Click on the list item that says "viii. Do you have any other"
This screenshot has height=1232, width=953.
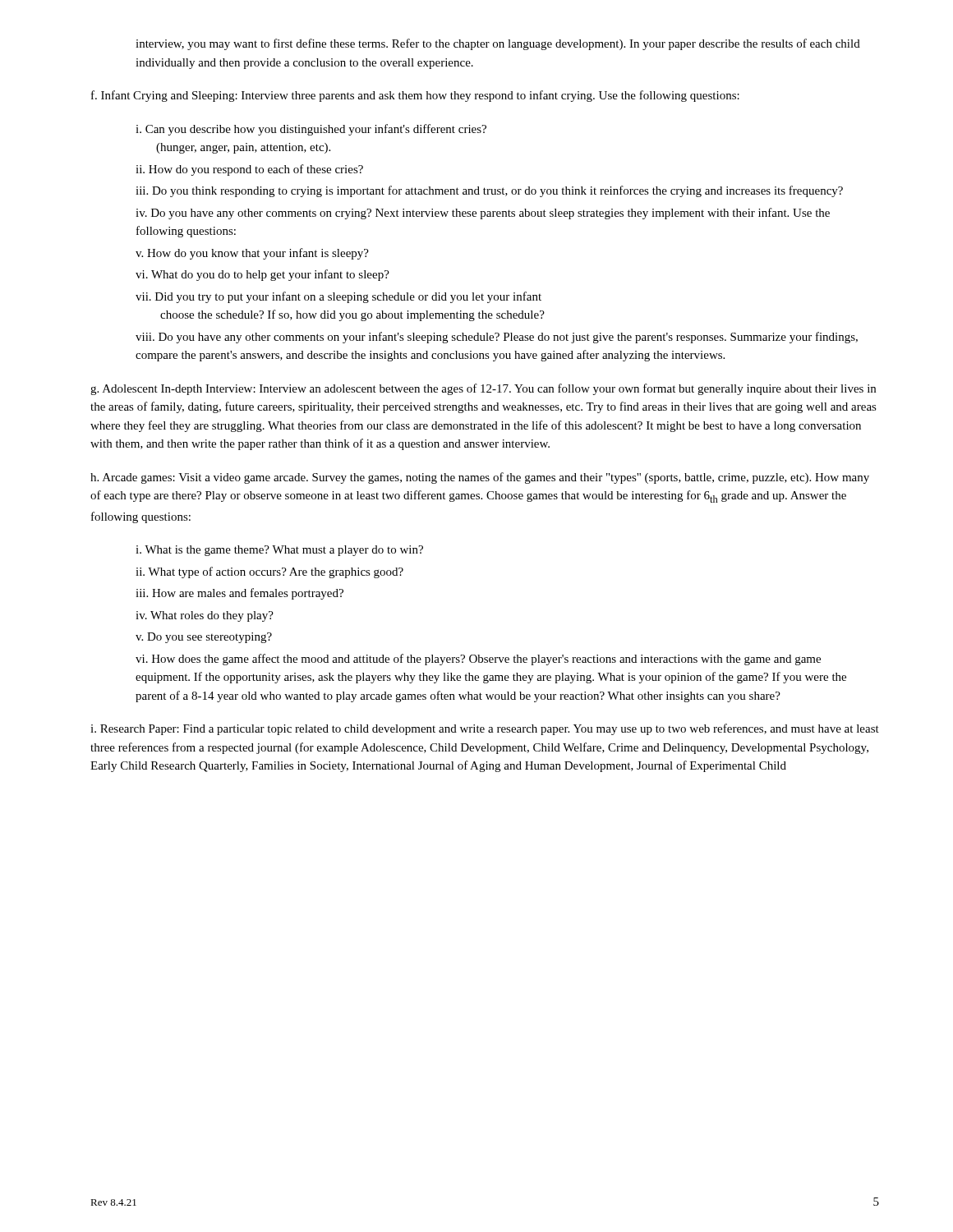pyautogui.click(x=497, y=346)
